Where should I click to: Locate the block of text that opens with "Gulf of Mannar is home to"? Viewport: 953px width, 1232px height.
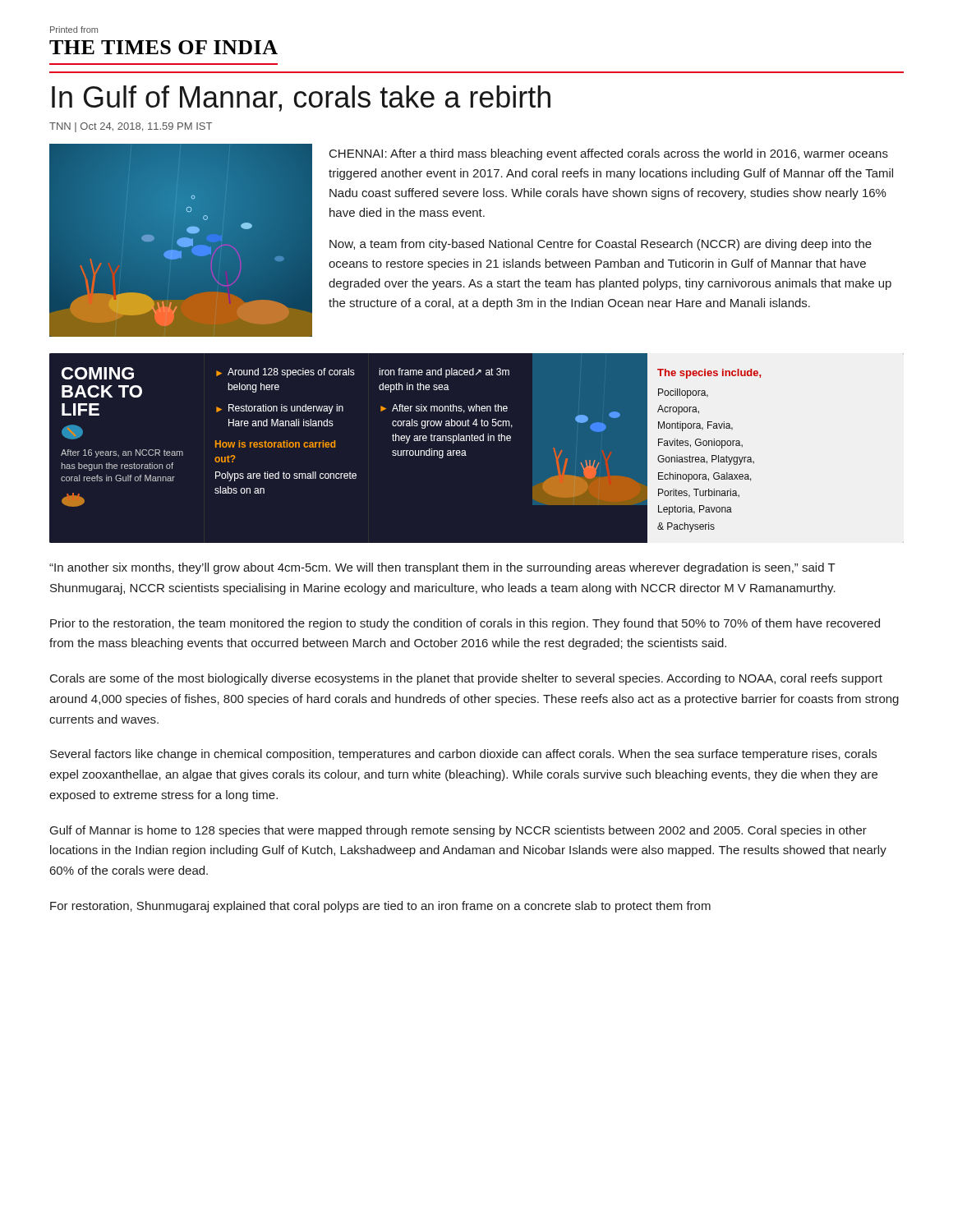tap(476, 851)
